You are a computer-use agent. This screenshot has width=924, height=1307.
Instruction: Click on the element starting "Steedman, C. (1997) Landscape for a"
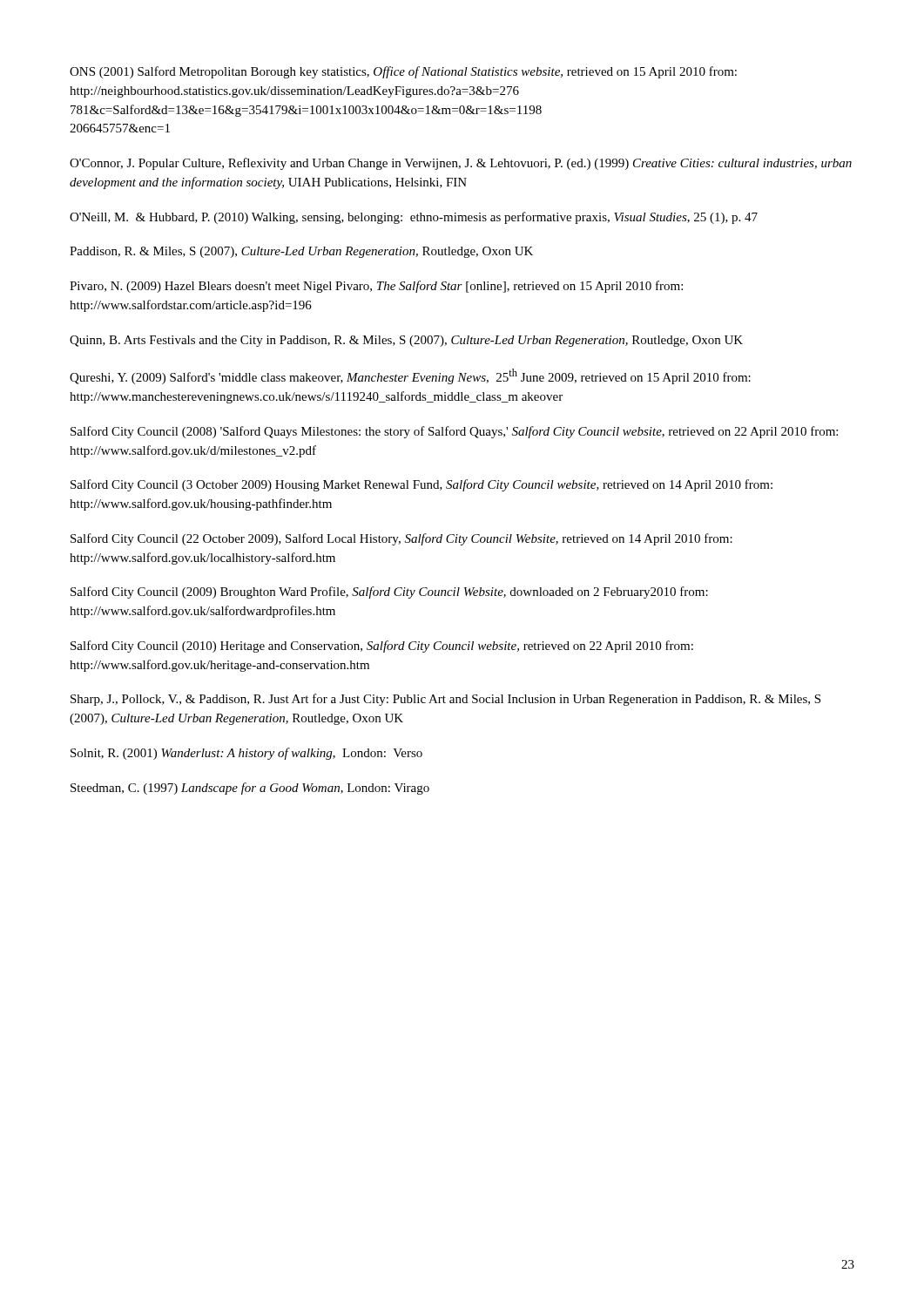click(250, 787)
